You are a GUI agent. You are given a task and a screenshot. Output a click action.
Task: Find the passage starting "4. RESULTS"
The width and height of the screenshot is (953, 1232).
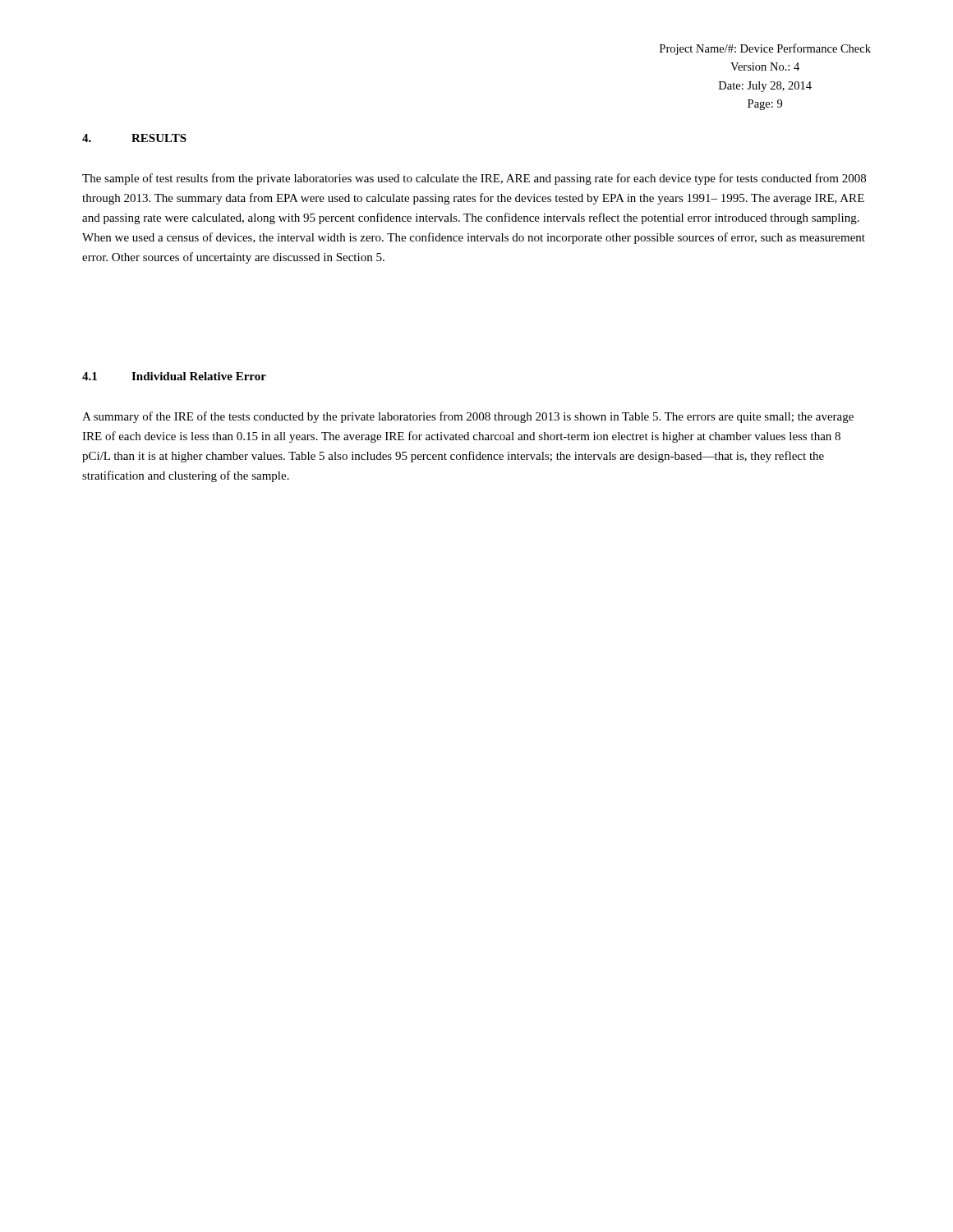point(134,138)
